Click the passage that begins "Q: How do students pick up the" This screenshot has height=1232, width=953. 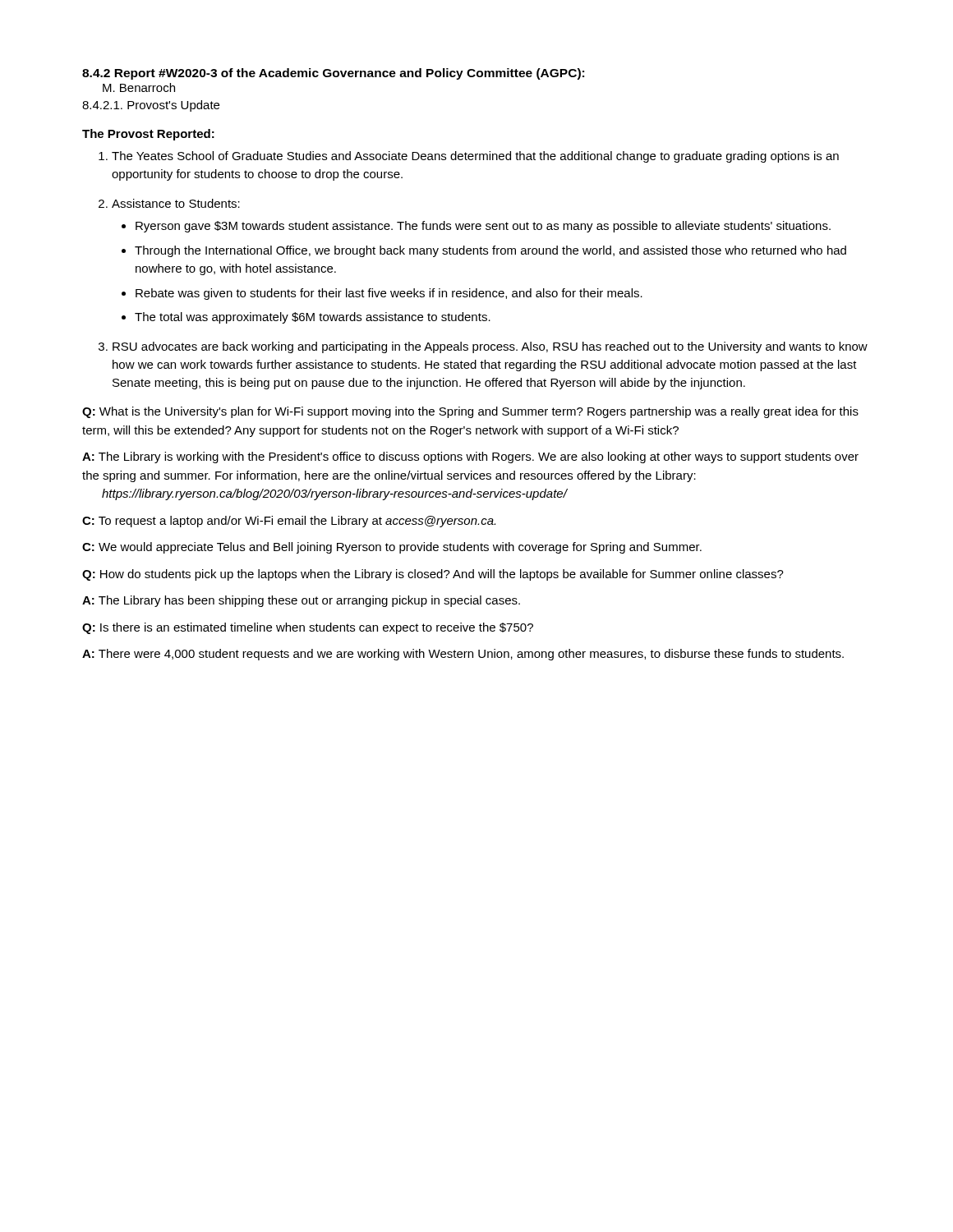coord(433,573)
